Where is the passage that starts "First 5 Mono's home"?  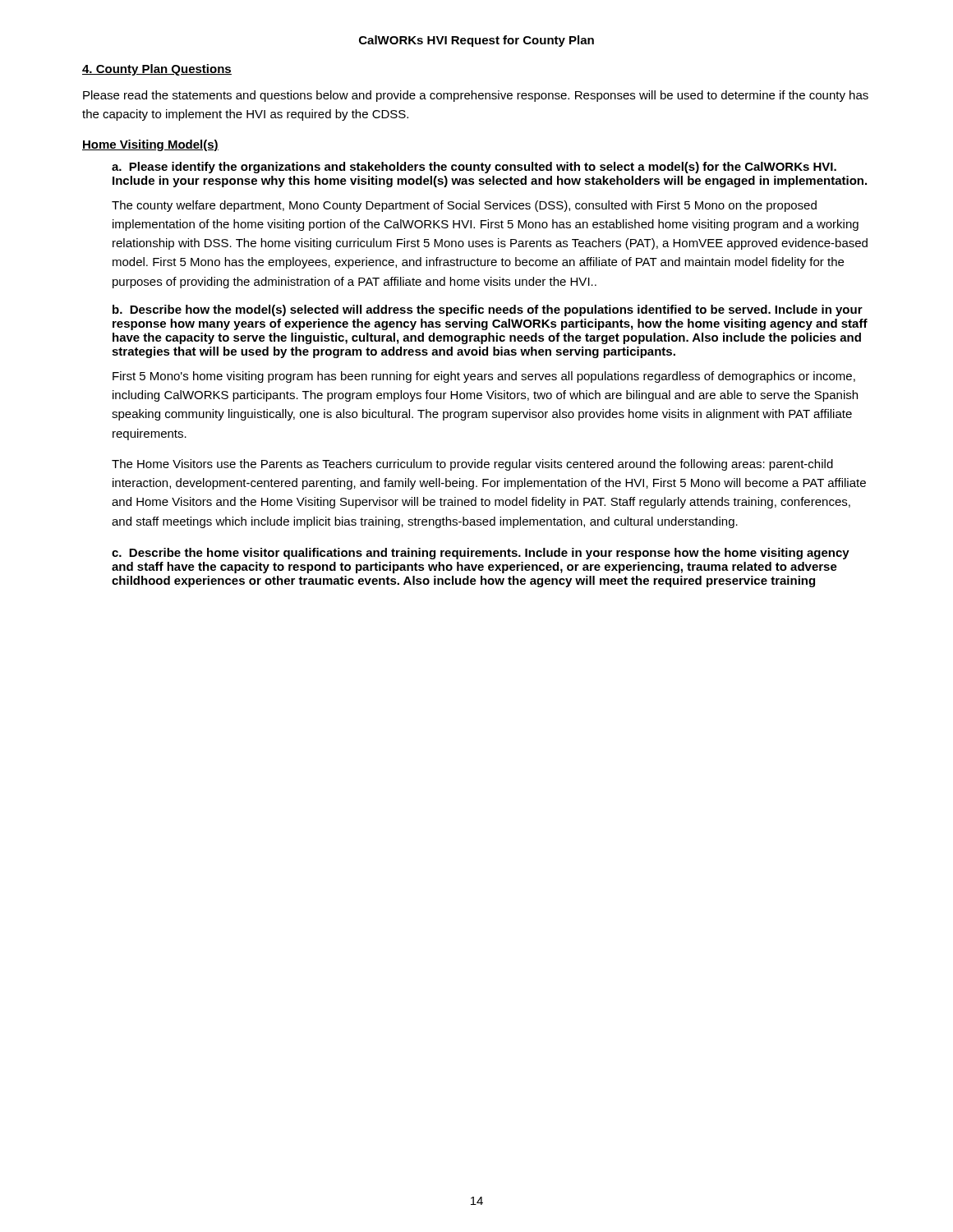click(485, 404)
